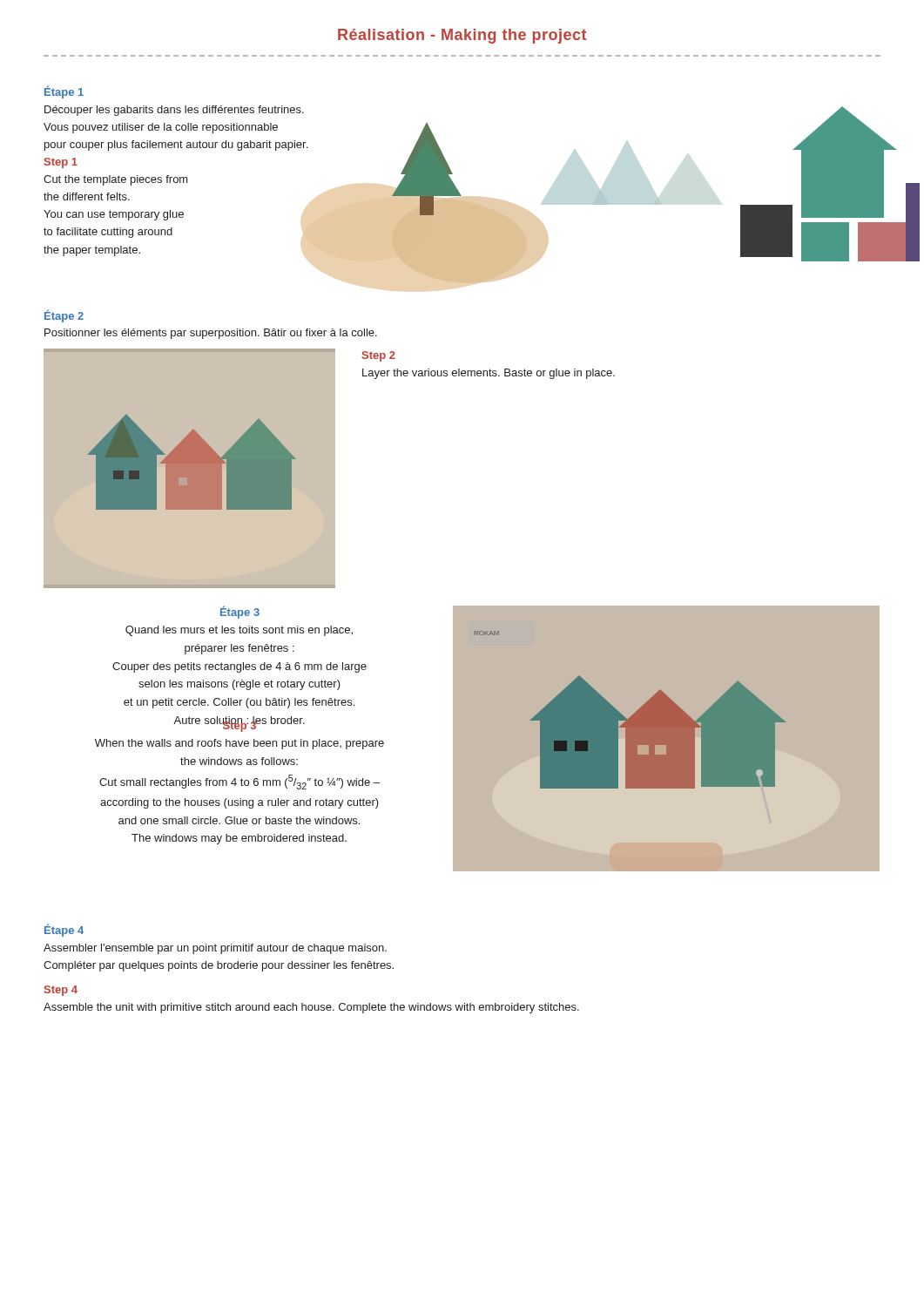Find the text block with the text "Étape 4 Assembler l'ensemble"

point(64,930)
